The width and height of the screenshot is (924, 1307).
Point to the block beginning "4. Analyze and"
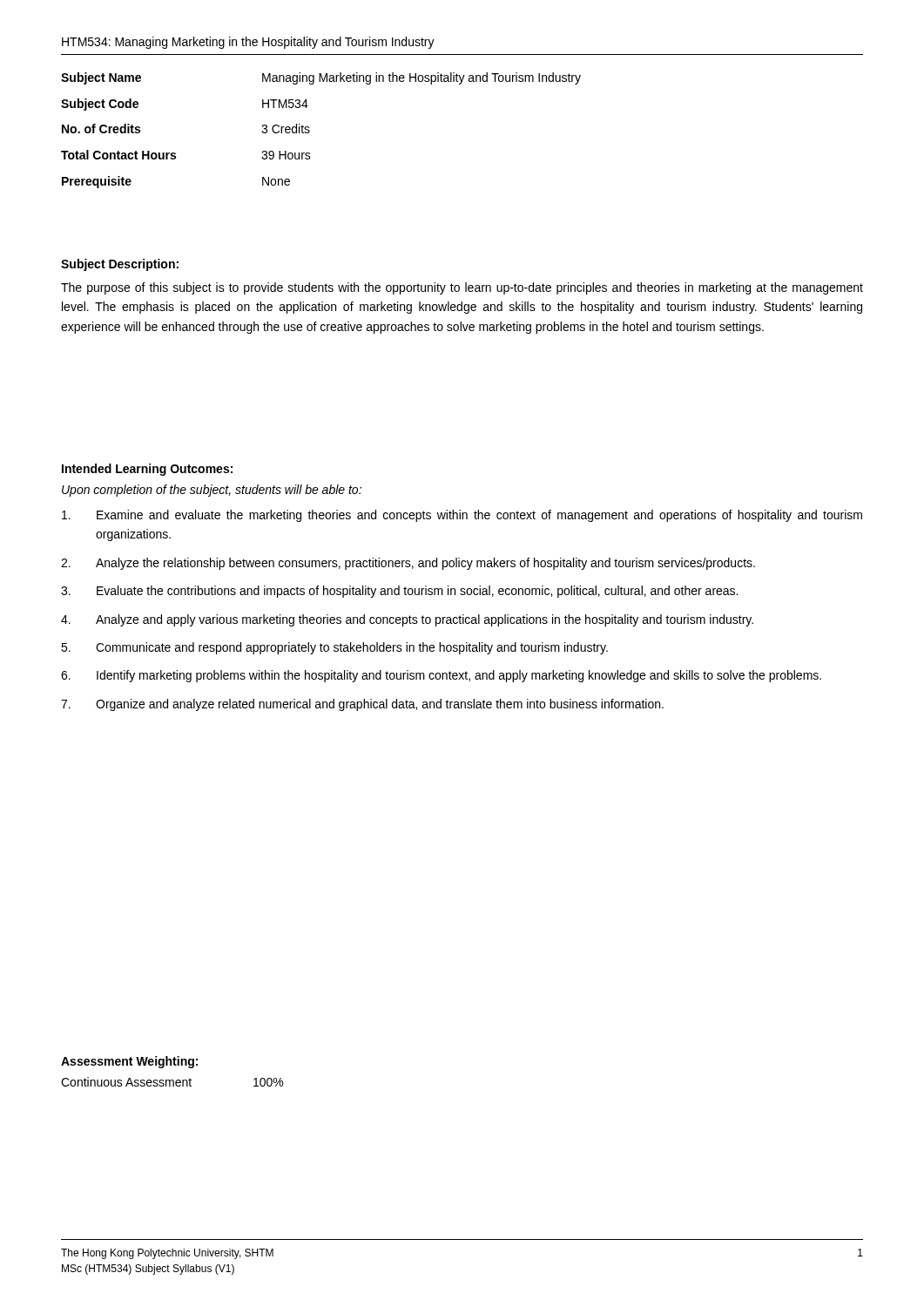pos(462,619)
